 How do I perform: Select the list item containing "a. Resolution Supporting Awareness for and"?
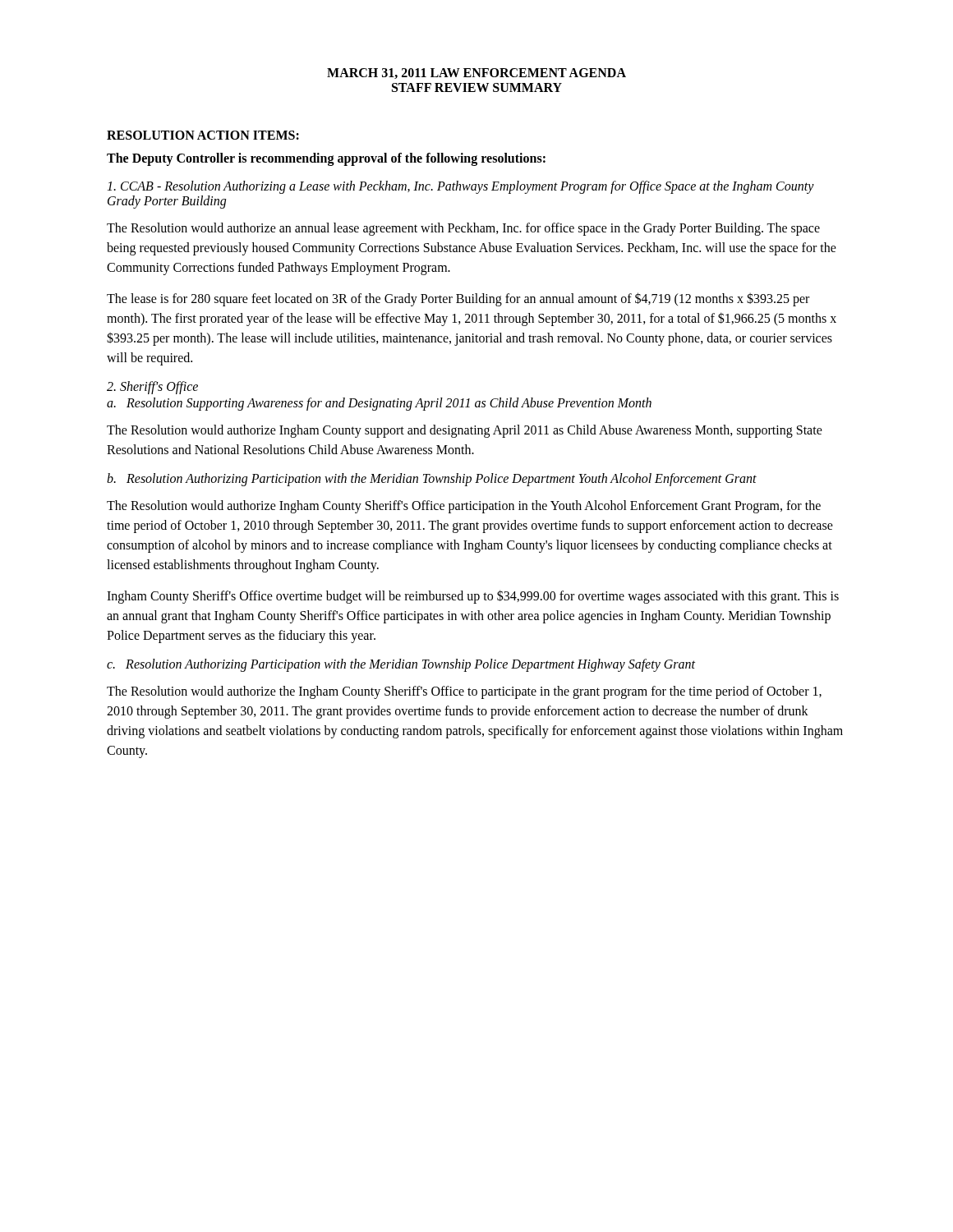coord(379,403)
